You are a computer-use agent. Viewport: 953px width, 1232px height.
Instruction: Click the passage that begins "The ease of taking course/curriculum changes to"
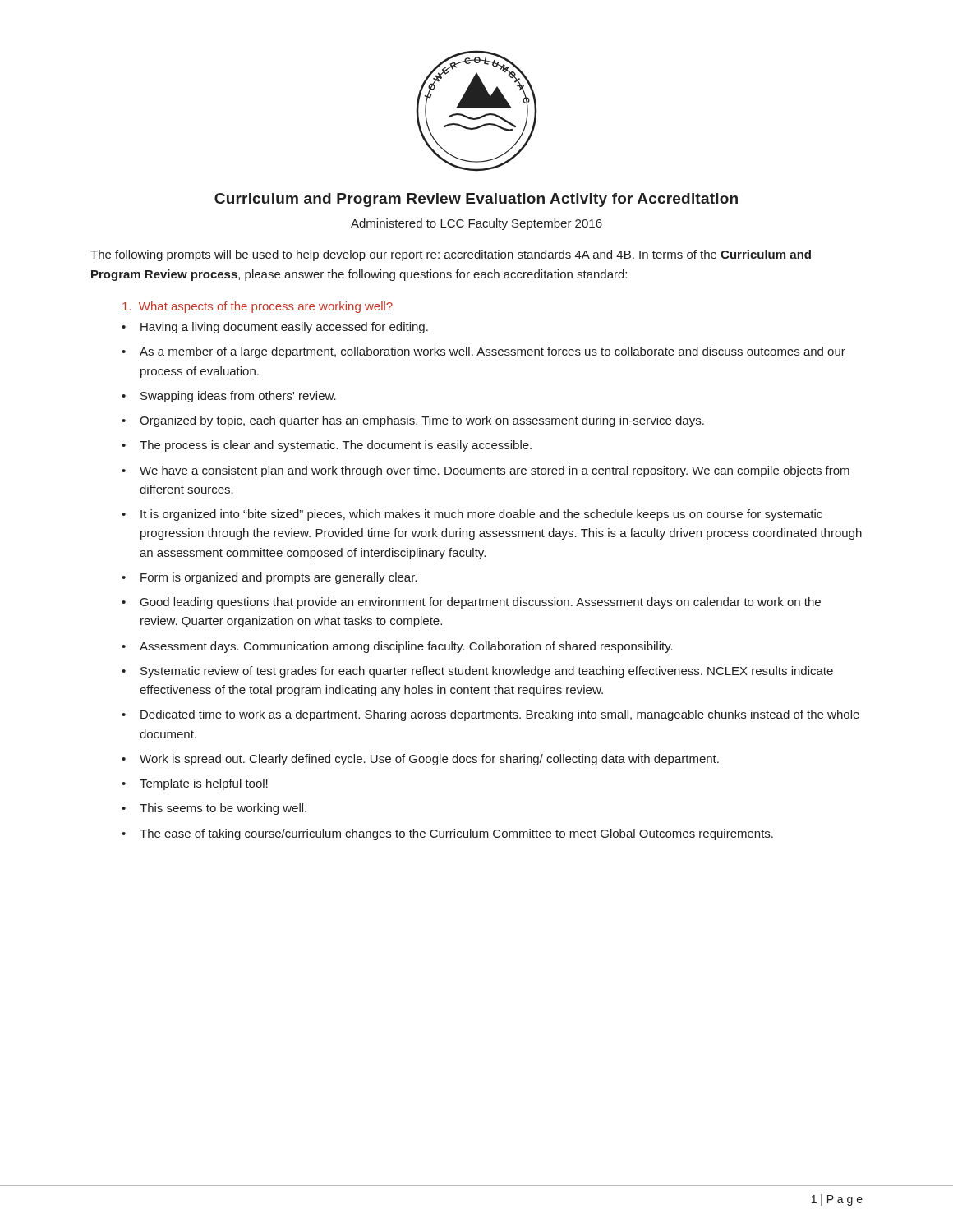[457, 833]
